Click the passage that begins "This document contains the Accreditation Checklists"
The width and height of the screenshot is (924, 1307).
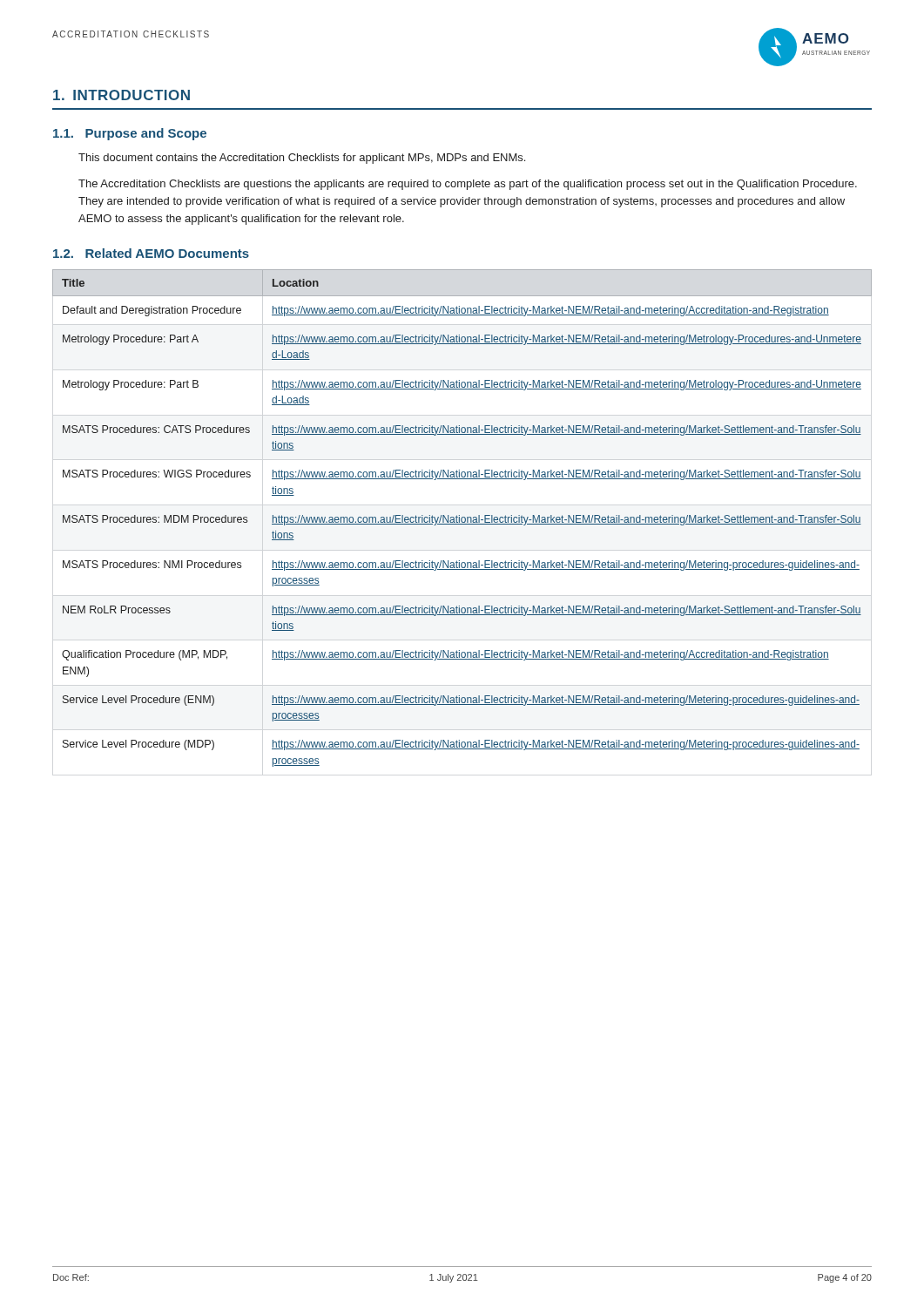pyautogui.click(x=302, y=157)
